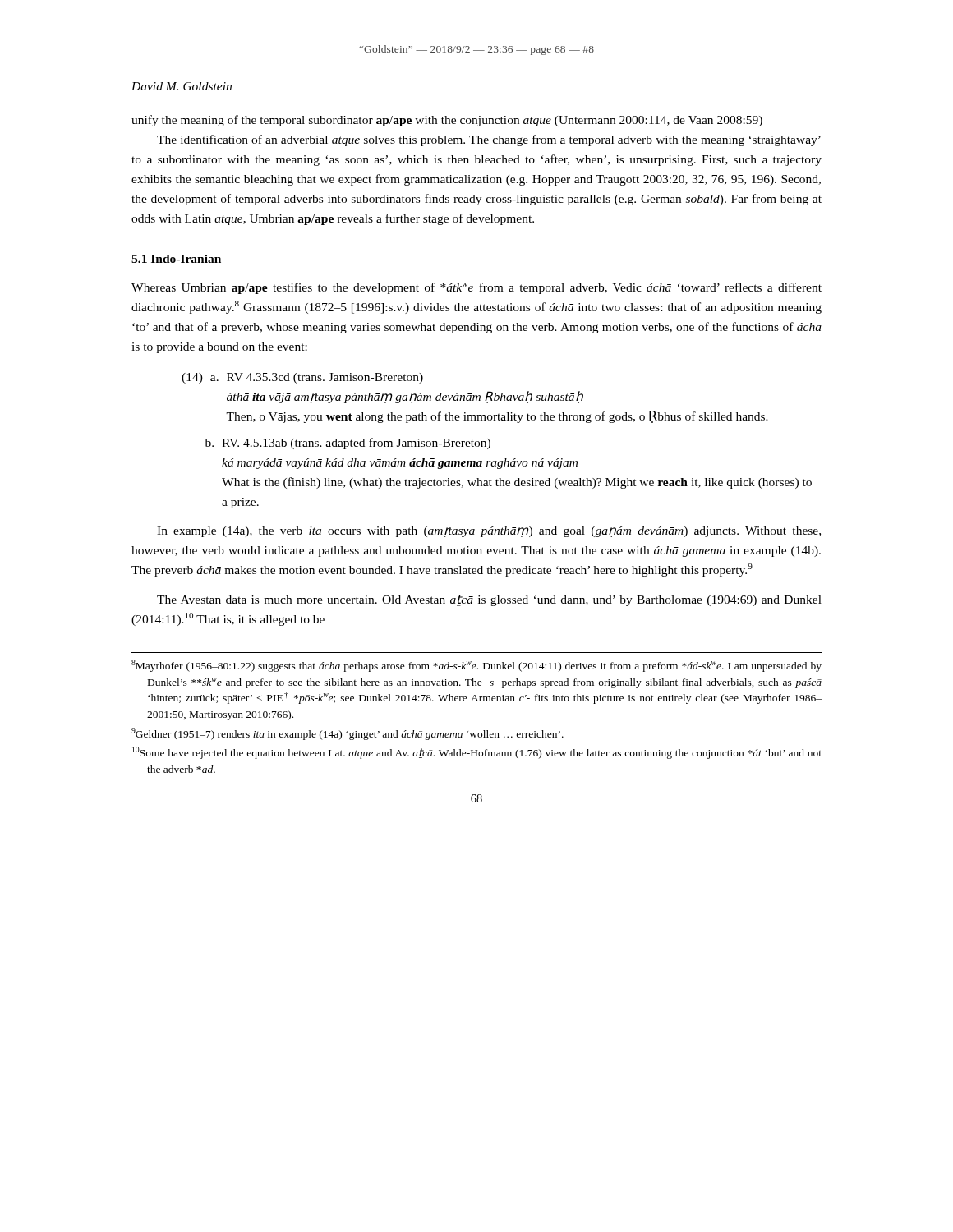Locate the element starting "David M. Goldstein"
The width and height of the screenshot is (953, 1232).
(x=182, y=86)
